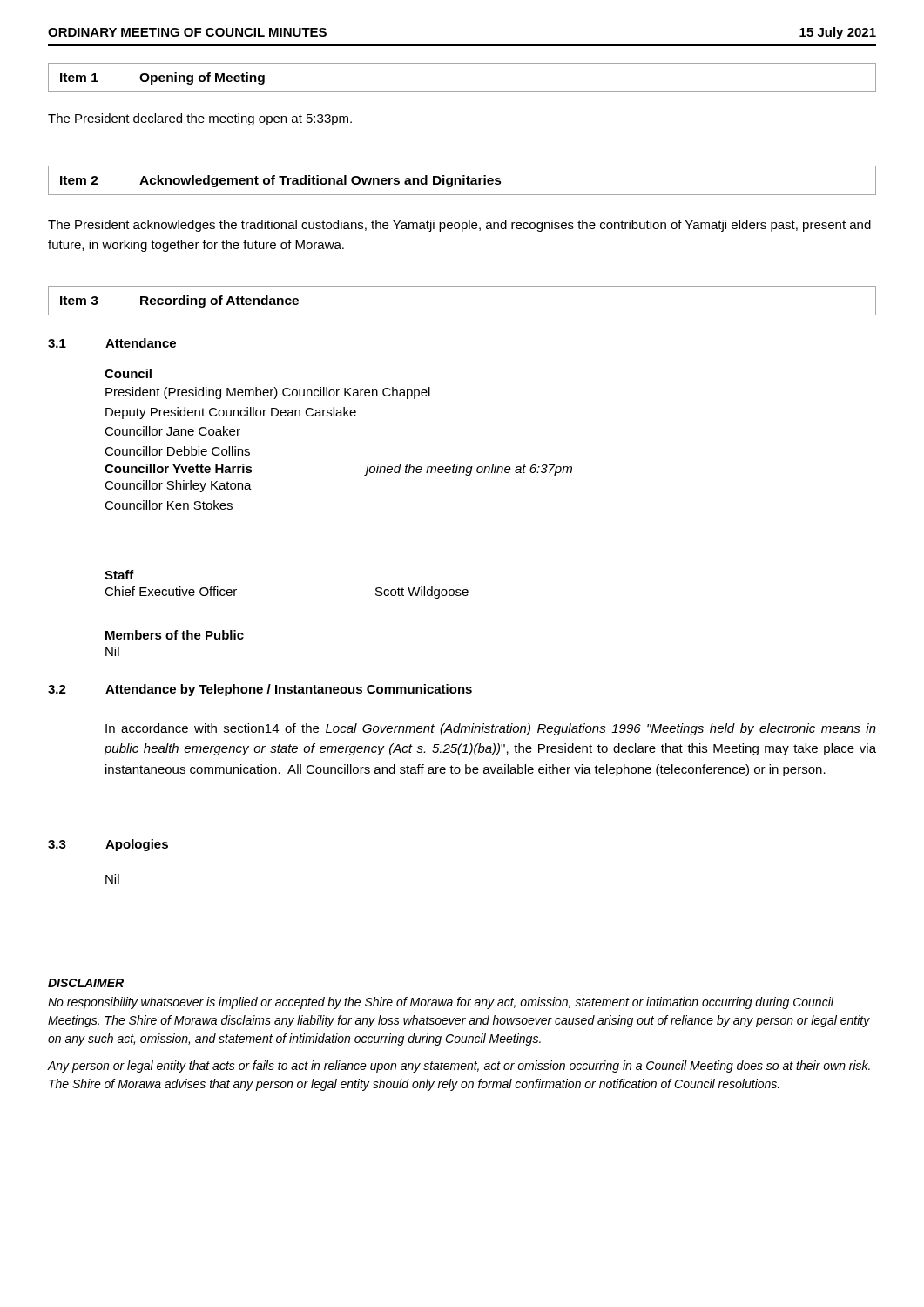Locate the region starting "The President declared the meeting open at 5:33pm."
The height and width of the screenshot is (1307, 924).
(200, 118)
